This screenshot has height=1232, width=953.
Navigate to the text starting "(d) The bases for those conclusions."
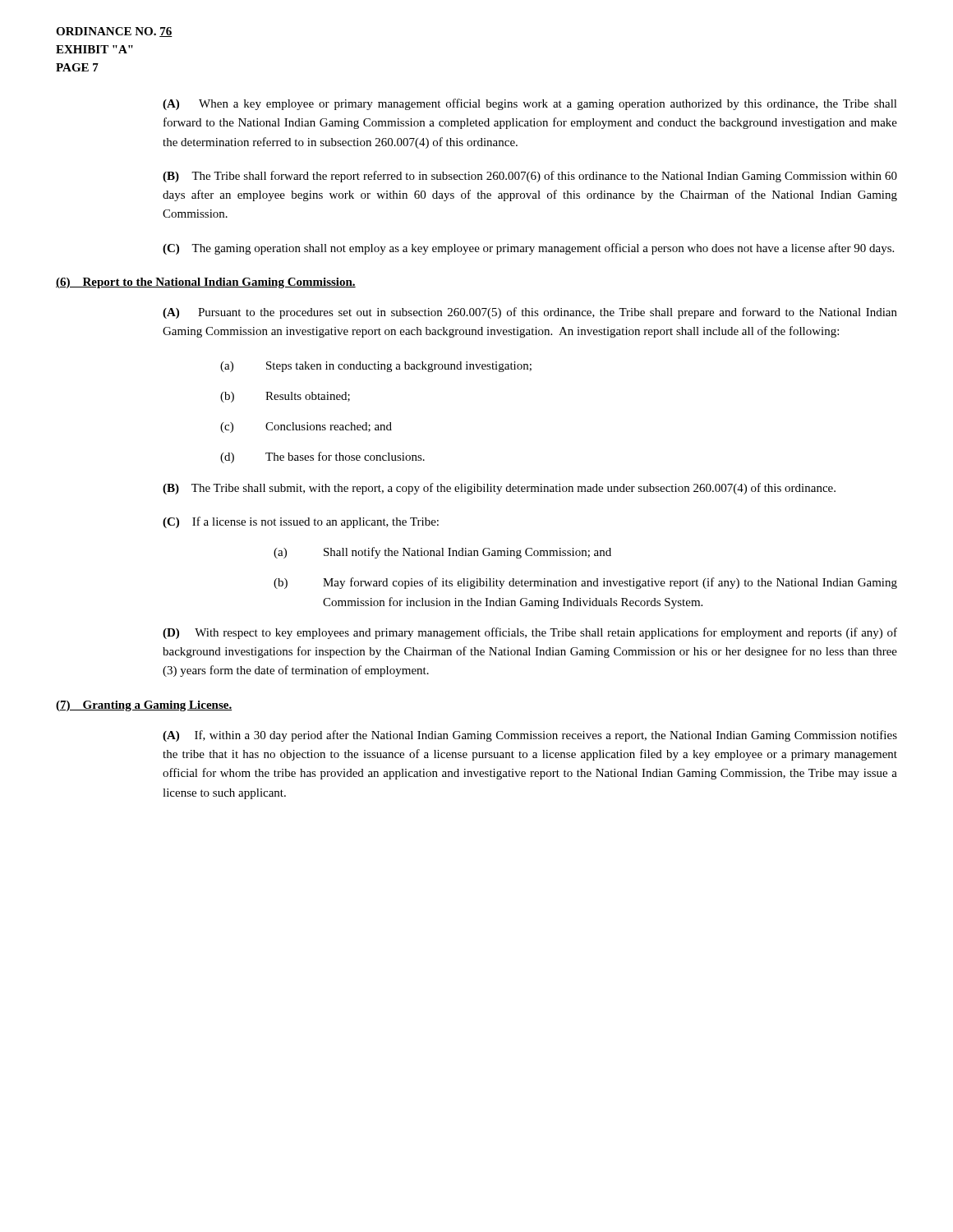click(x=322, y=457)
